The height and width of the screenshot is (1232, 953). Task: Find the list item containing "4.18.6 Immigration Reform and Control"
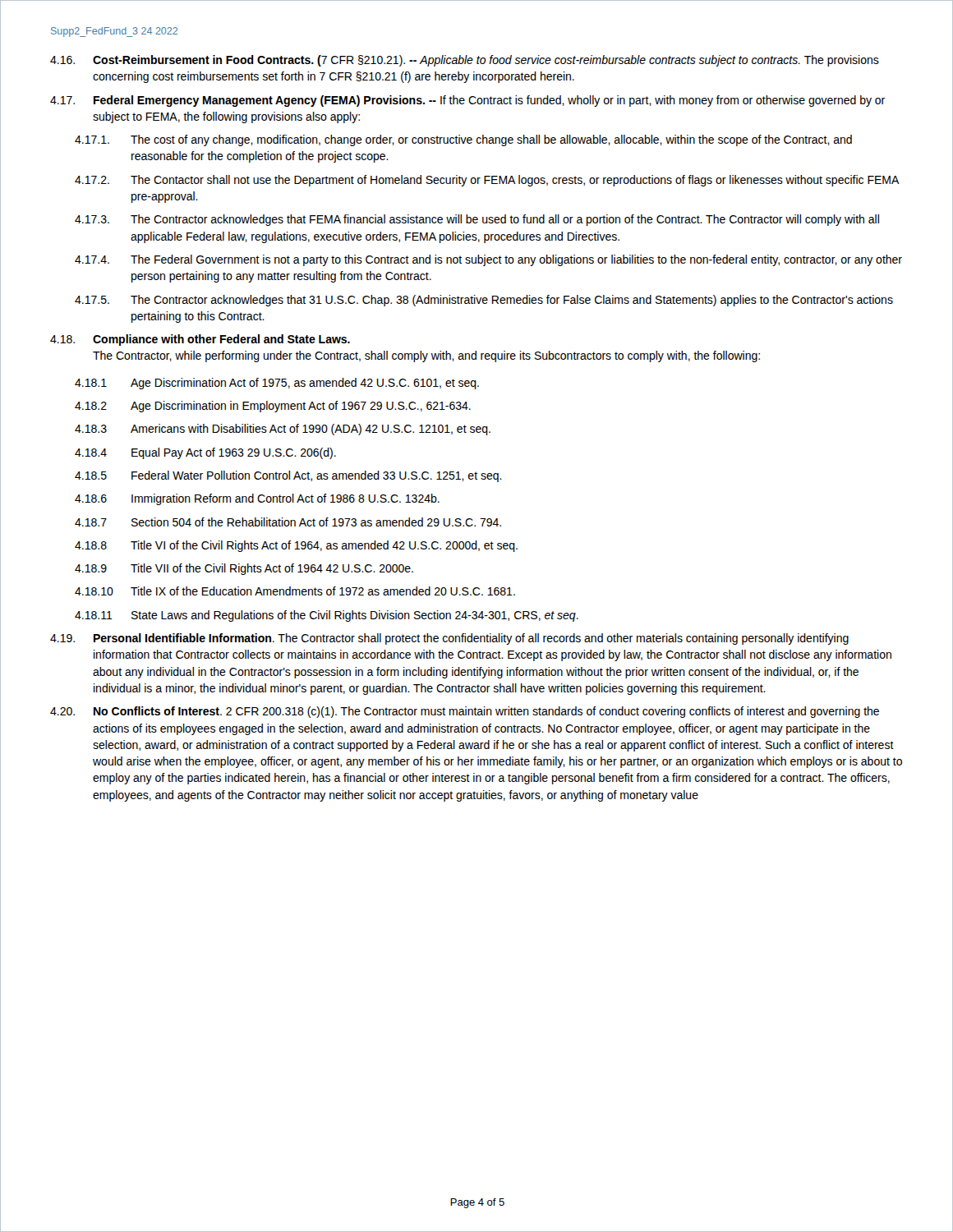click(257, 499)
